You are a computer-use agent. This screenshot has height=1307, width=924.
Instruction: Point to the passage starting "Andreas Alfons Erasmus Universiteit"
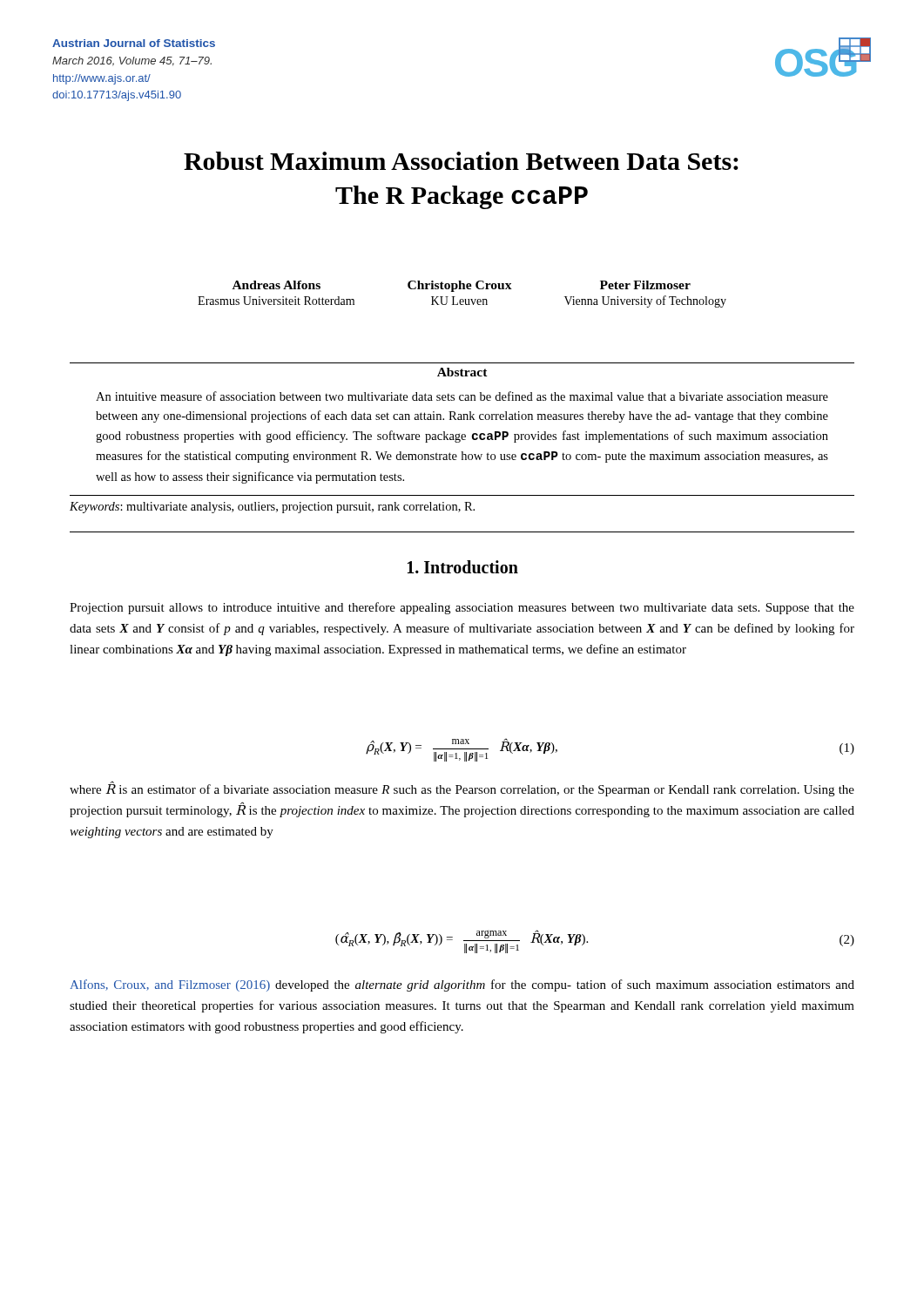pos(276,293)
